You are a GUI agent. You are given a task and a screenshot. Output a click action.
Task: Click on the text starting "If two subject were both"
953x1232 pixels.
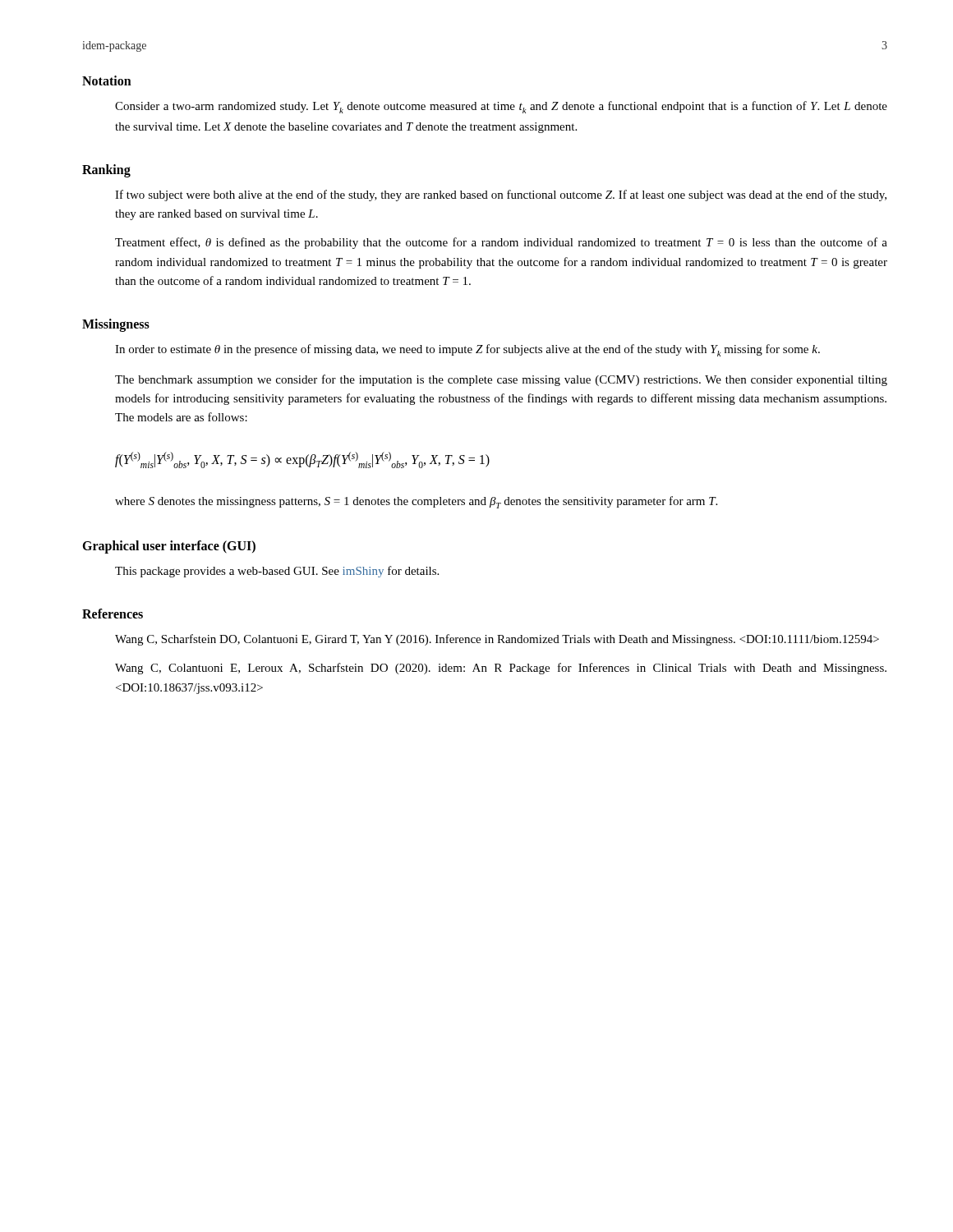click(x=501, y=204)
